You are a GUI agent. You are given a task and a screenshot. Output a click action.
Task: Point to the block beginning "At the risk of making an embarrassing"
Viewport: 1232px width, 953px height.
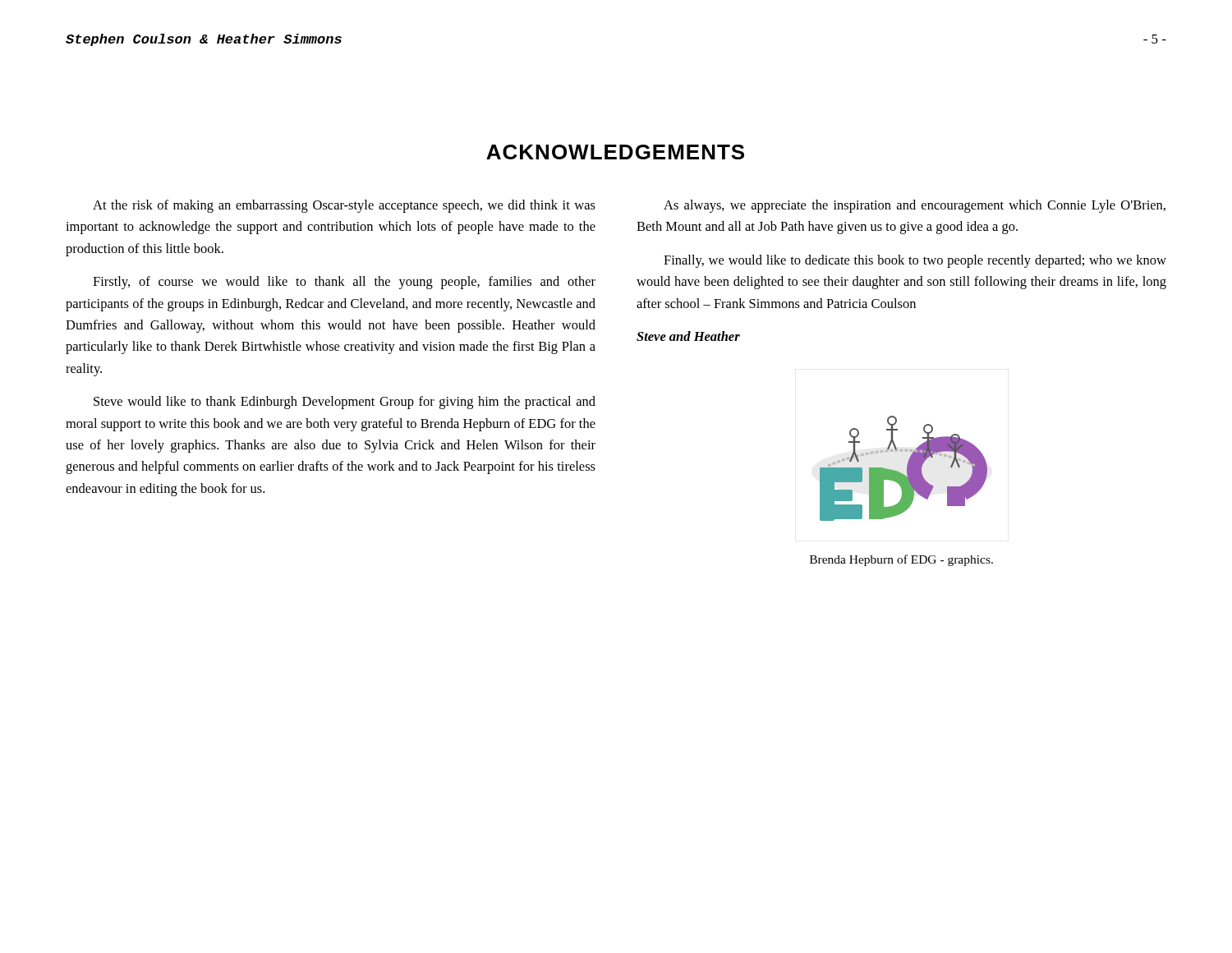(x=331, y=347)
